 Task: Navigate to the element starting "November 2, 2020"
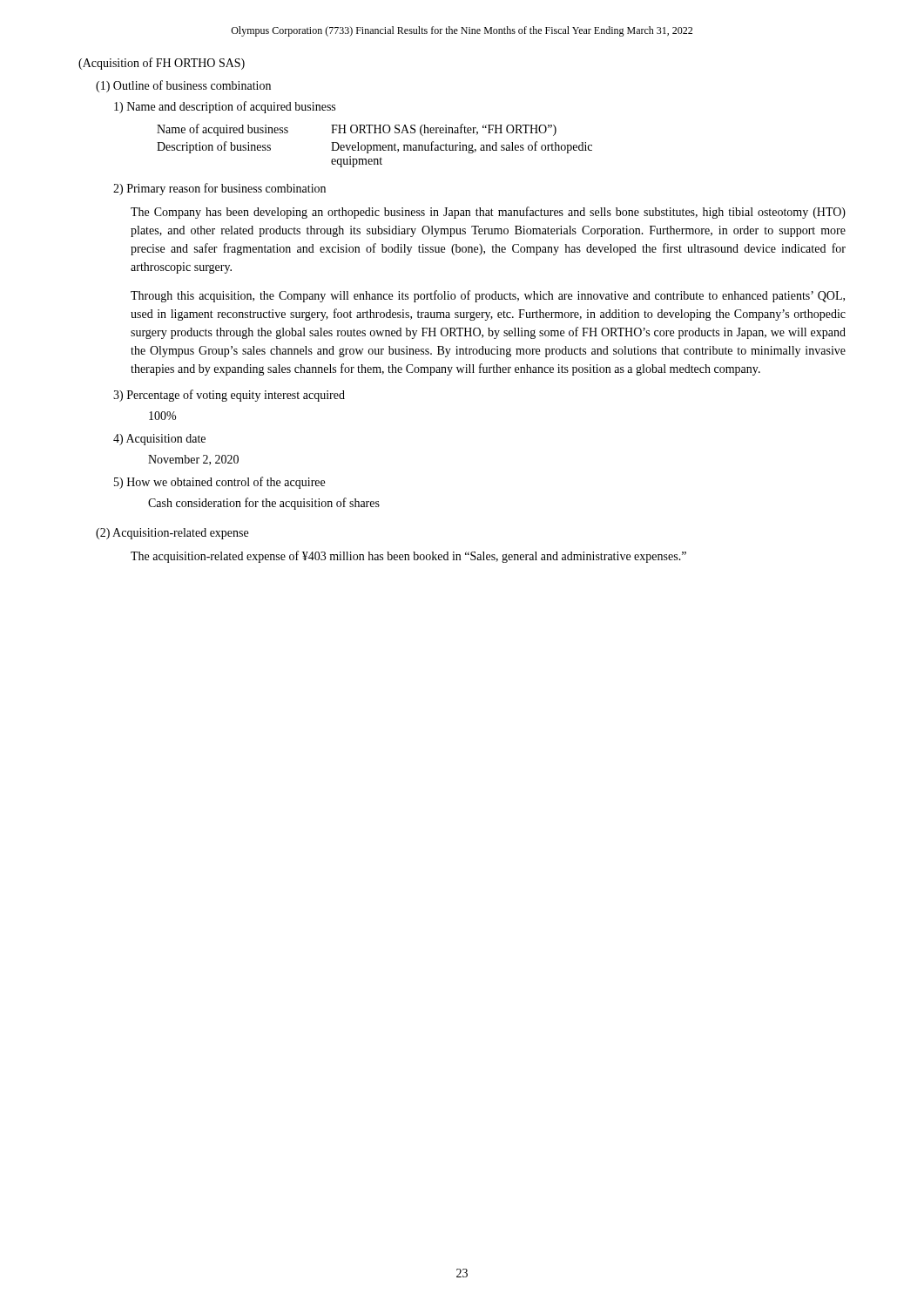194,460
